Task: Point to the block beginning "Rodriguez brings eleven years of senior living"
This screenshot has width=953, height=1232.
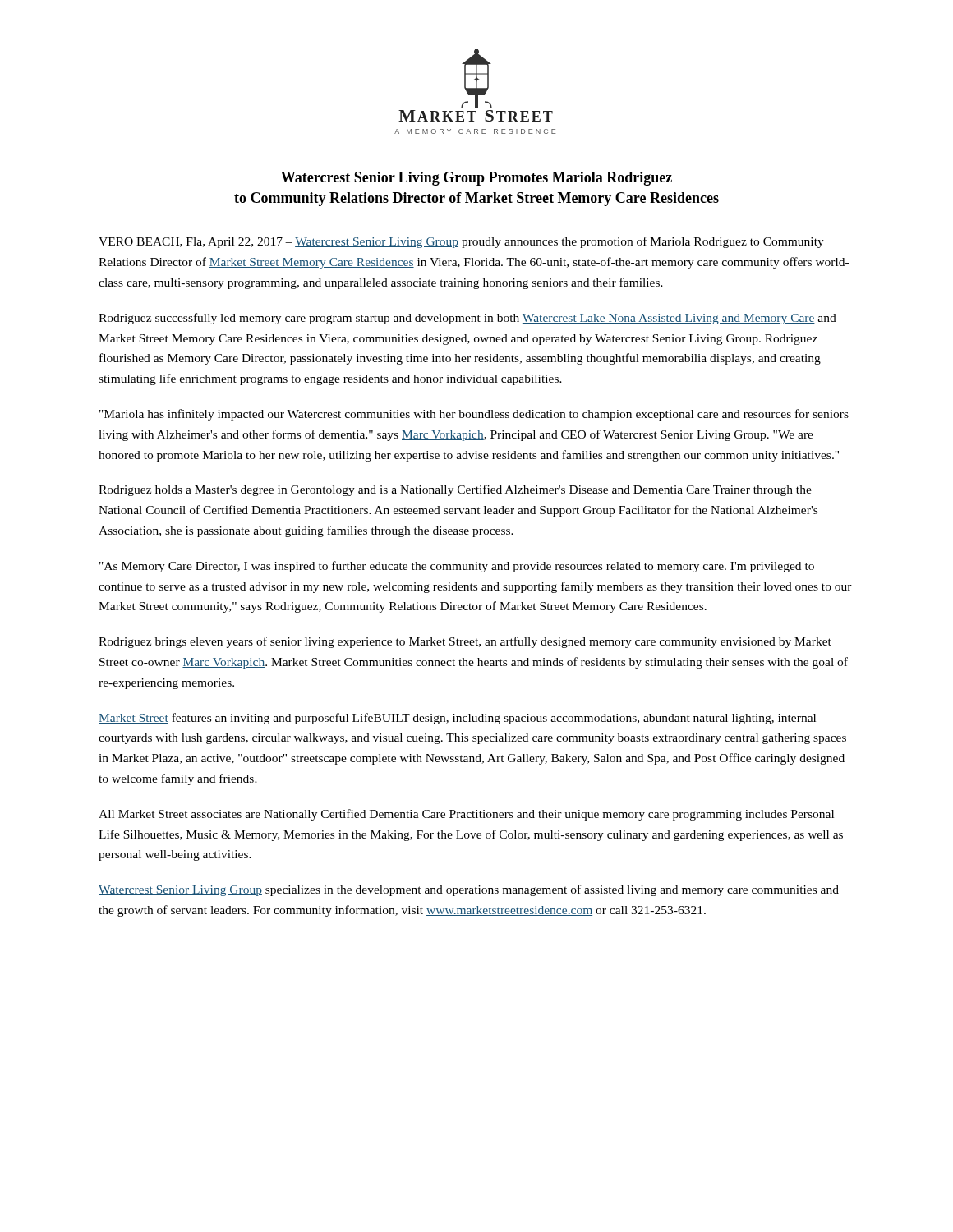Action: coord(473,662)
